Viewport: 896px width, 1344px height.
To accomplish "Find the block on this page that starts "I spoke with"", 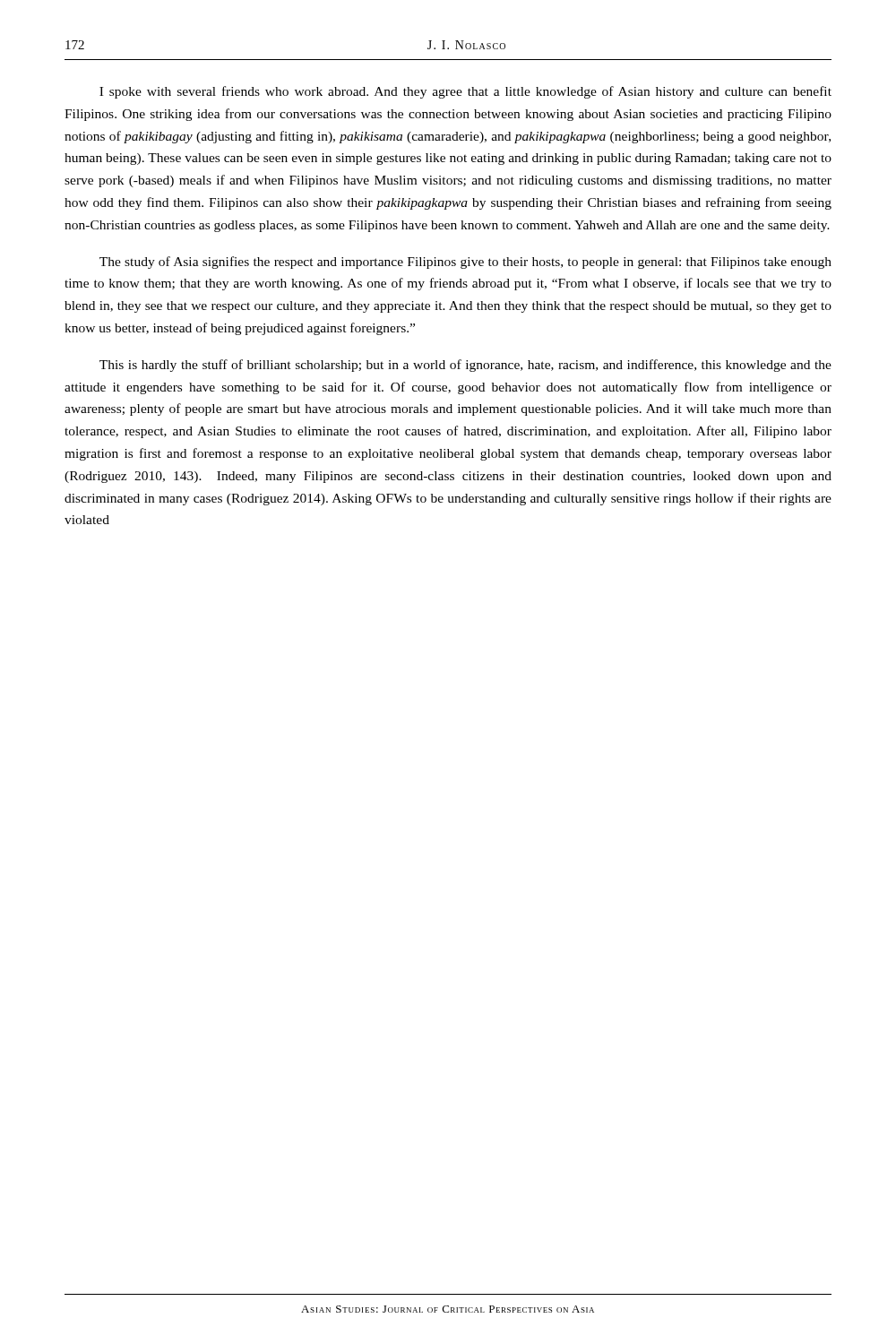I will coord(448,158).
